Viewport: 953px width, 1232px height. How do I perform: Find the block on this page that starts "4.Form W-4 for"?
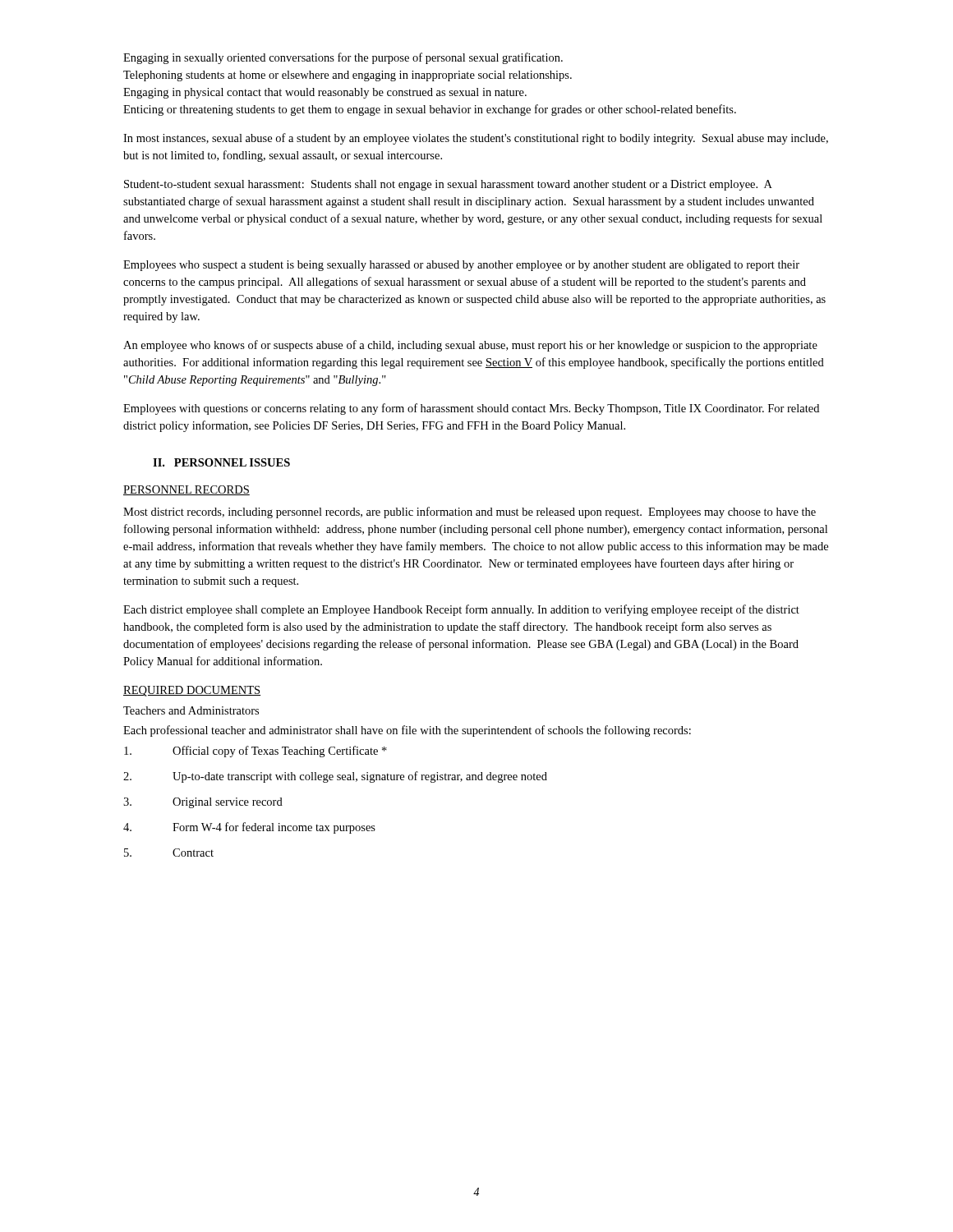[x=249, y=828]
